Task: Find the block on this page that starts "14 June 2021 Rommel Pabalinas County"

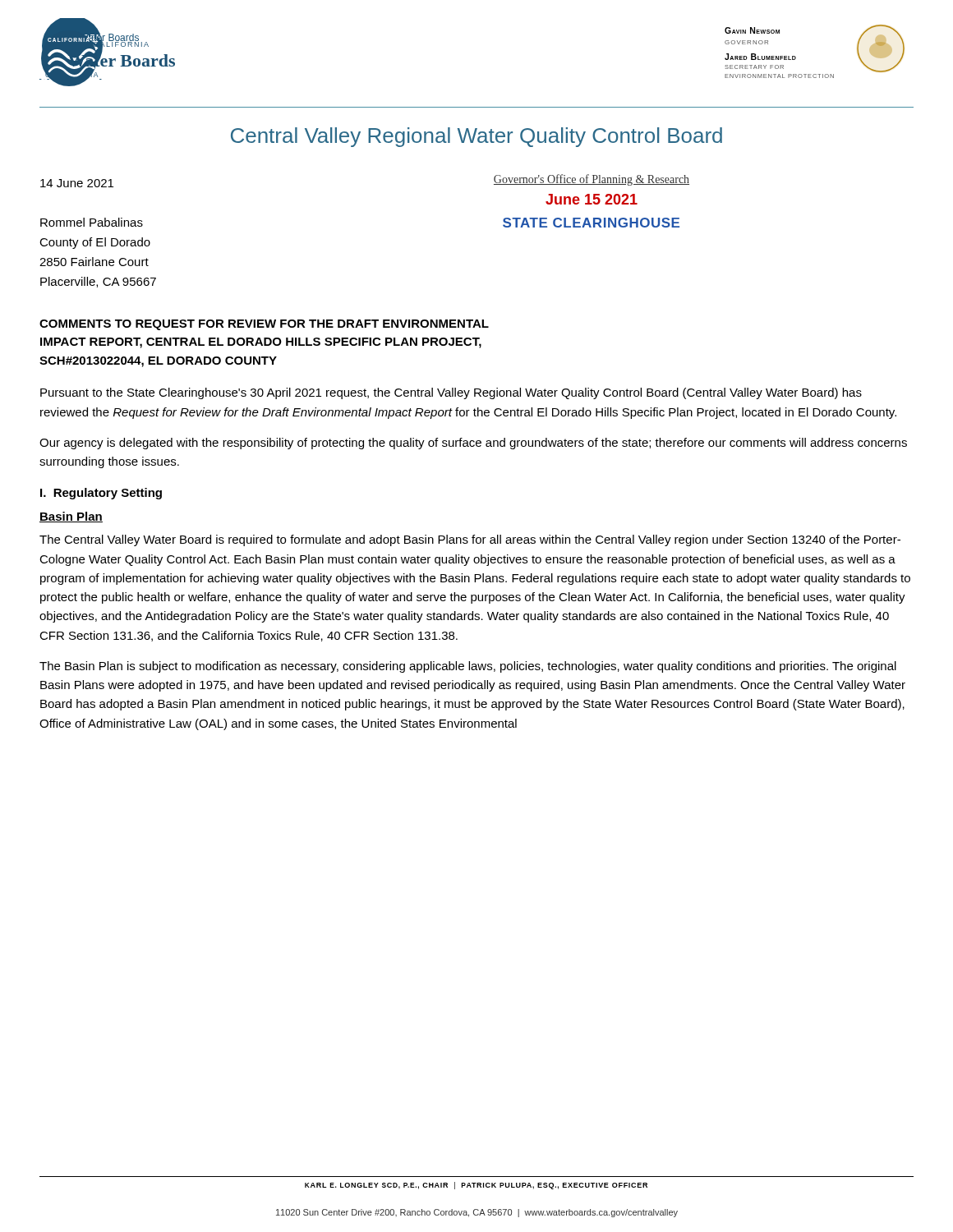Action: [x=98, y=232]
